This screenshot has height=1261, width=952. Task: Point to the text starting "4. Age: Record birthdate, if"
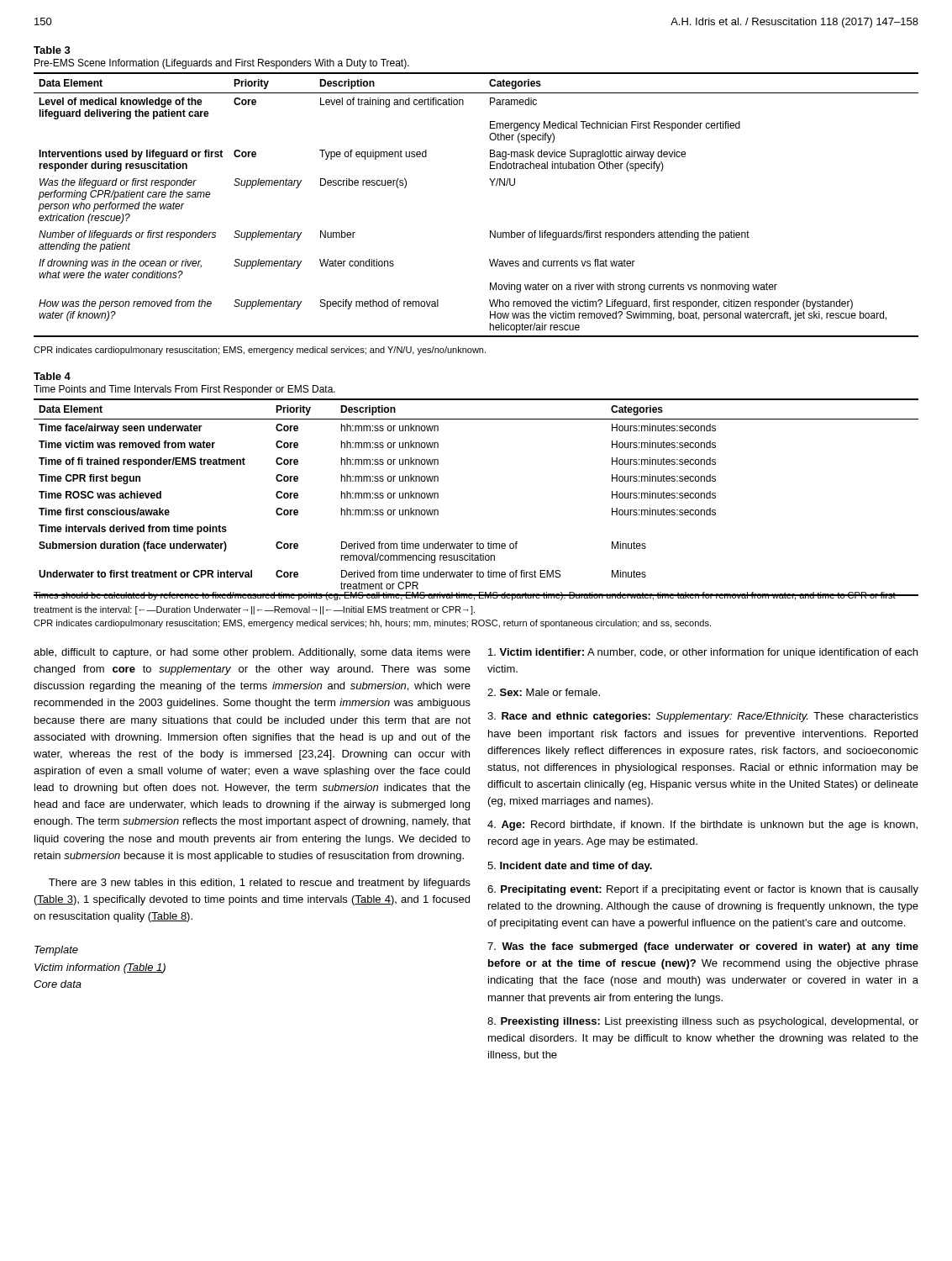tap(703, 833)
